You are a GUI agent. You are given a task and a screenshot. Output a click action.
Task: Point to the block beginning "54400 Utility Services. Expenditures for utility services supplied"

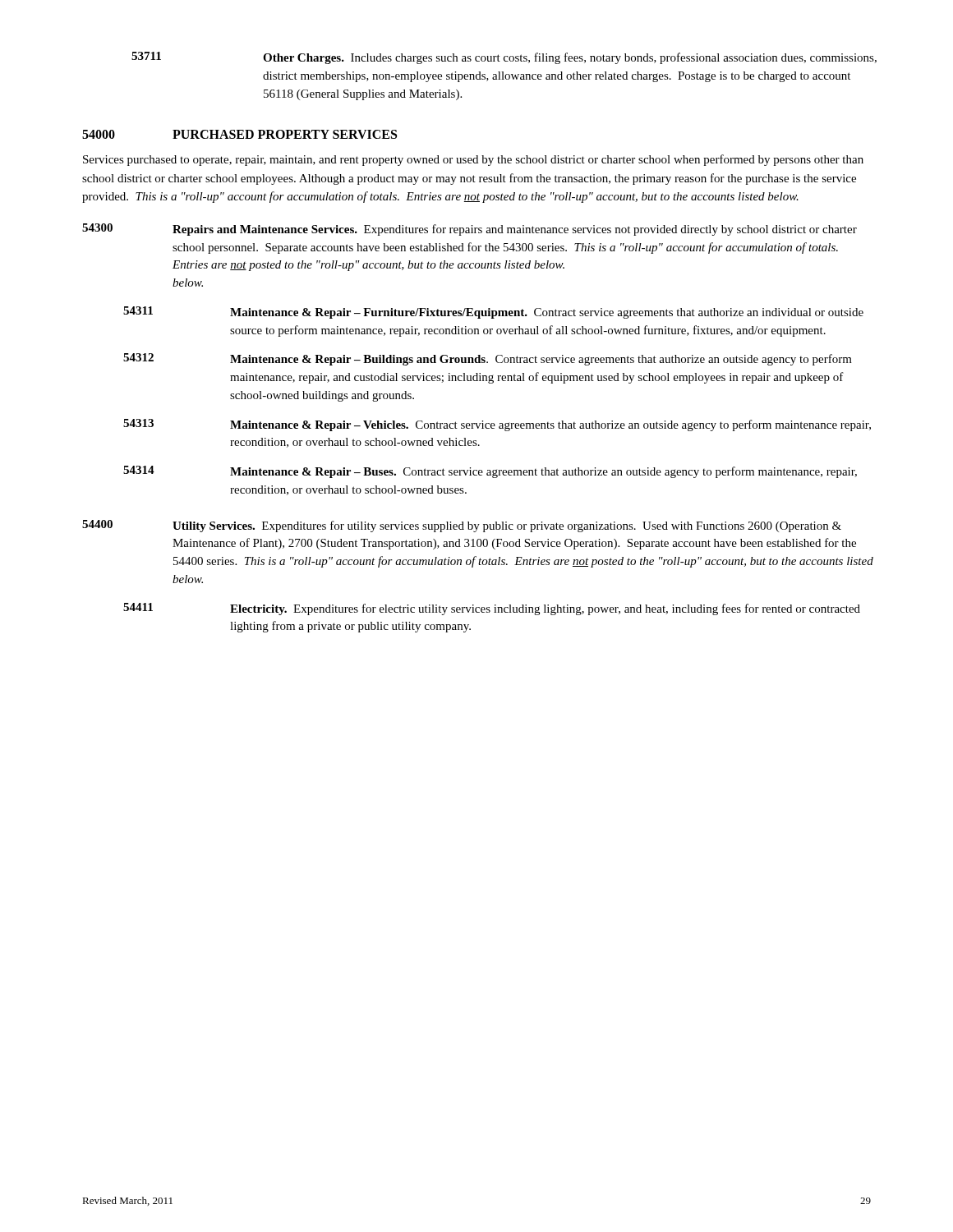pyautogui.click(x=481, y=553)
